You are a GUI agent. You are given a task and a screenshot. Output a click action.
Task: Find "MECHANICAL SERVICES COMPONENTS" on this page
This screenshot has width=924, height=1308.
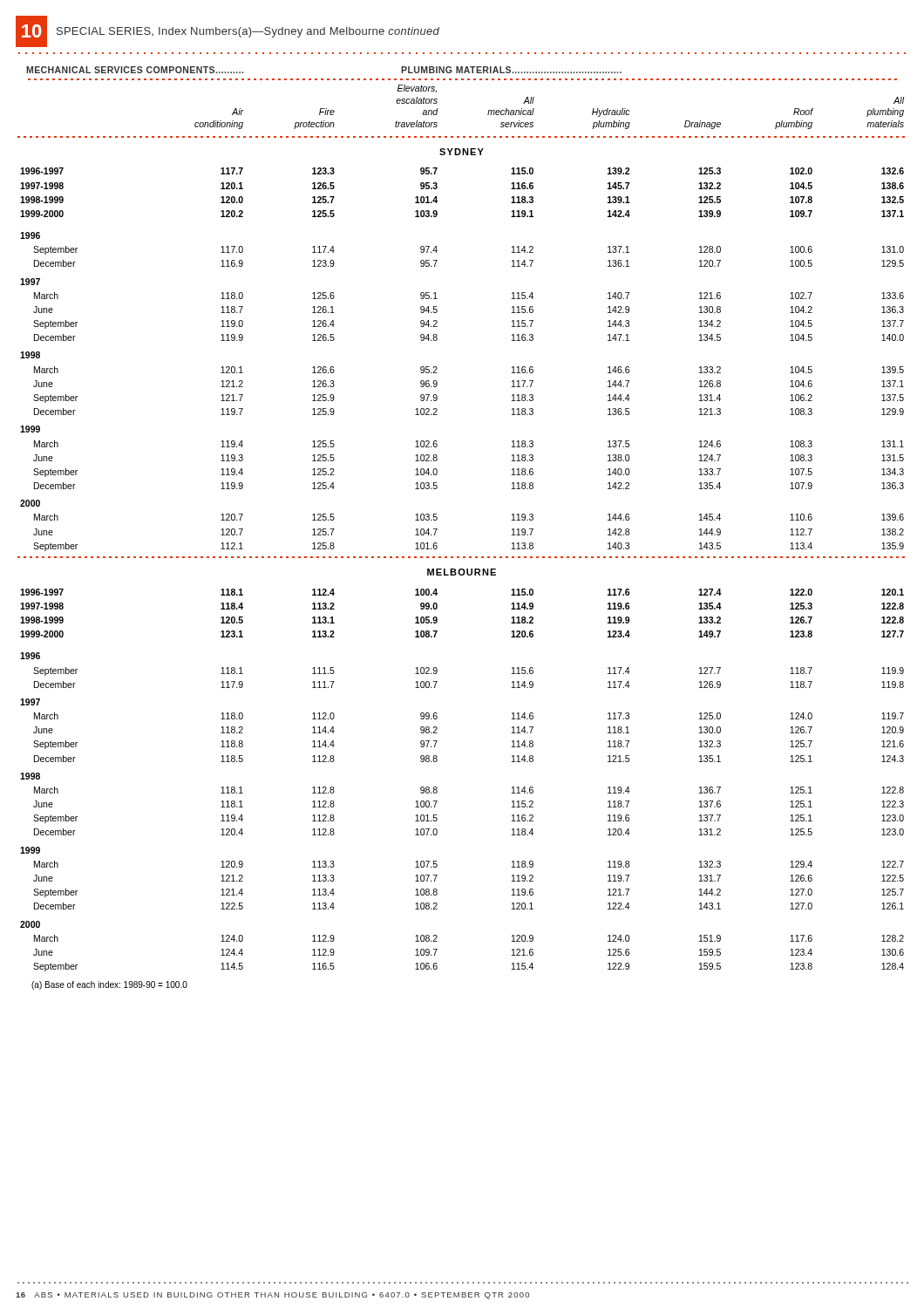coord(135,70)
